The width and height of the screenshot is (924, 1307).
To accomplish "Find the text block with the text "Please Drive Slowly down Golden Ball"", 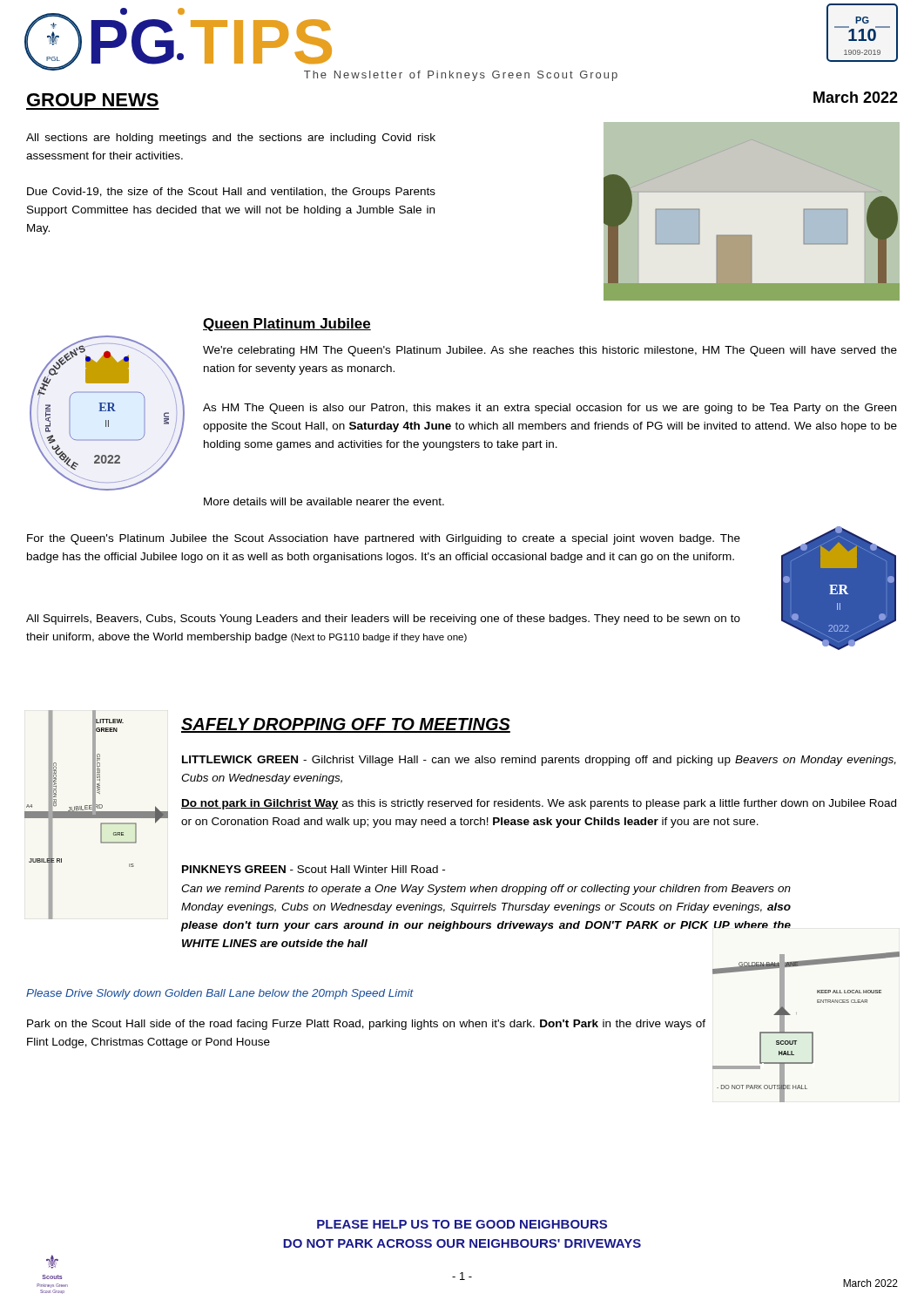I will point(220,993).
